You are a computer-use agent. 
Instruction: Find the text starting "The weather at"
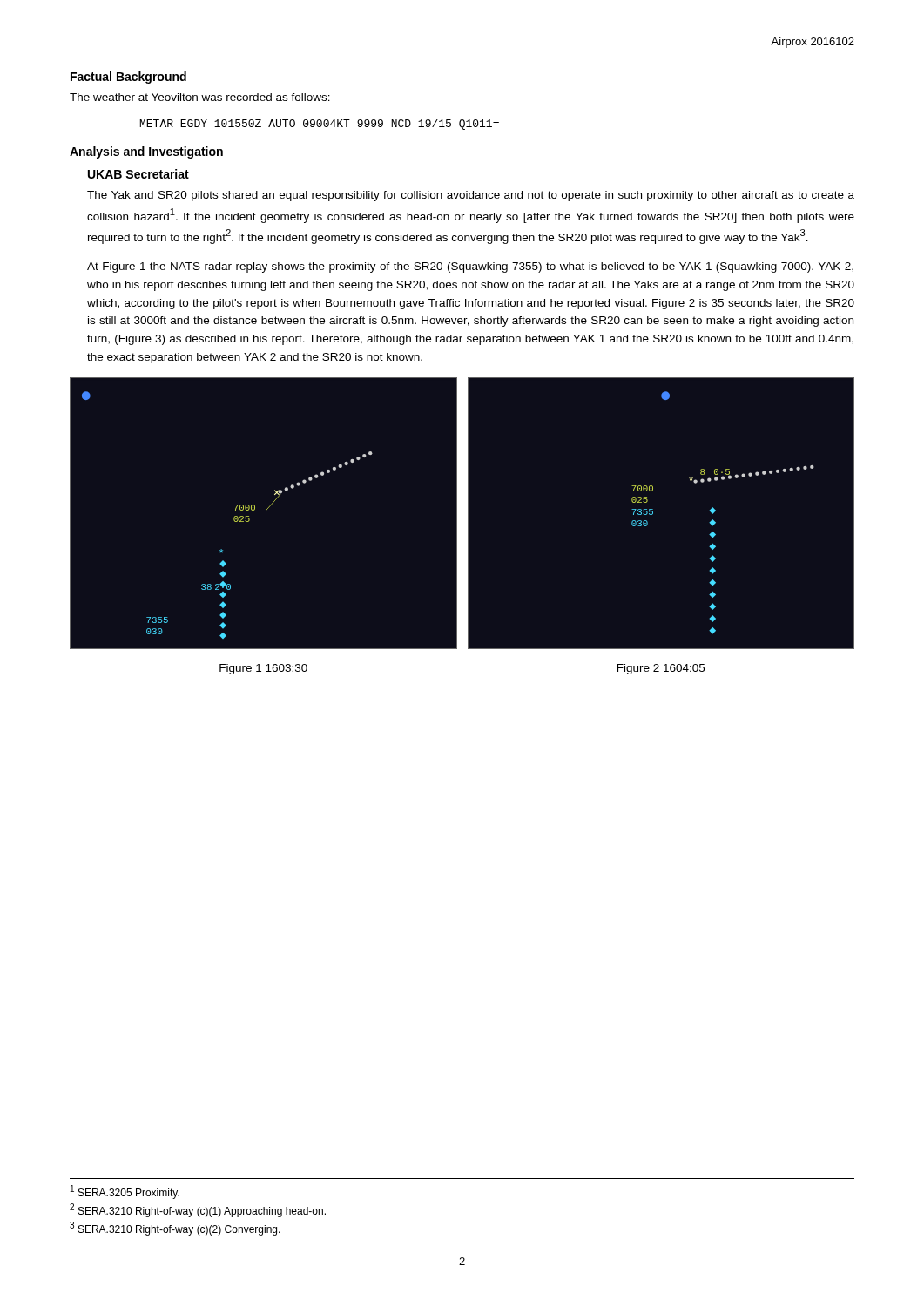200,97
